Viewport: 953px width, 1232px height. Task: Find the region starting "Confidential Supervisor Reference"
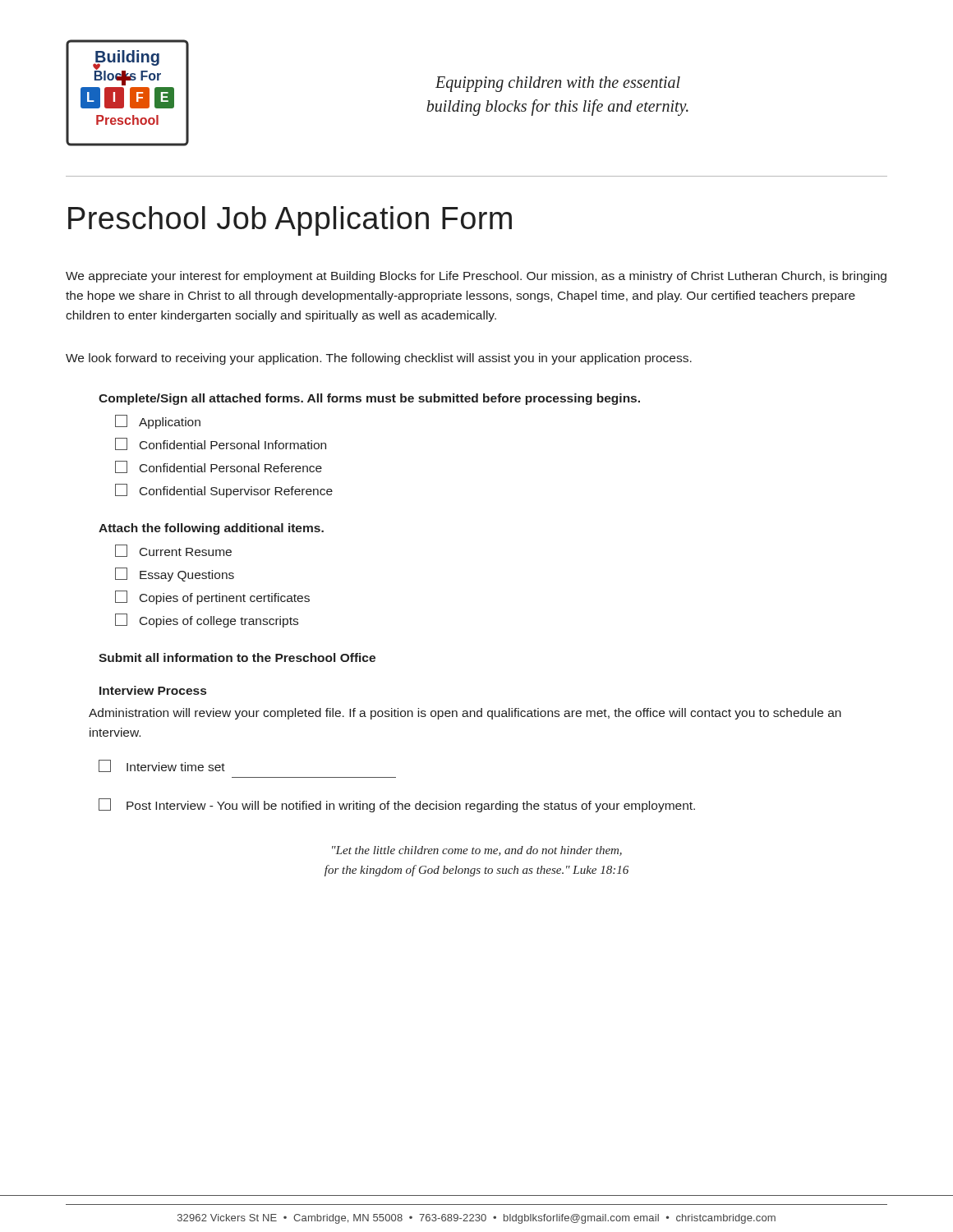[x=224, y=491]
